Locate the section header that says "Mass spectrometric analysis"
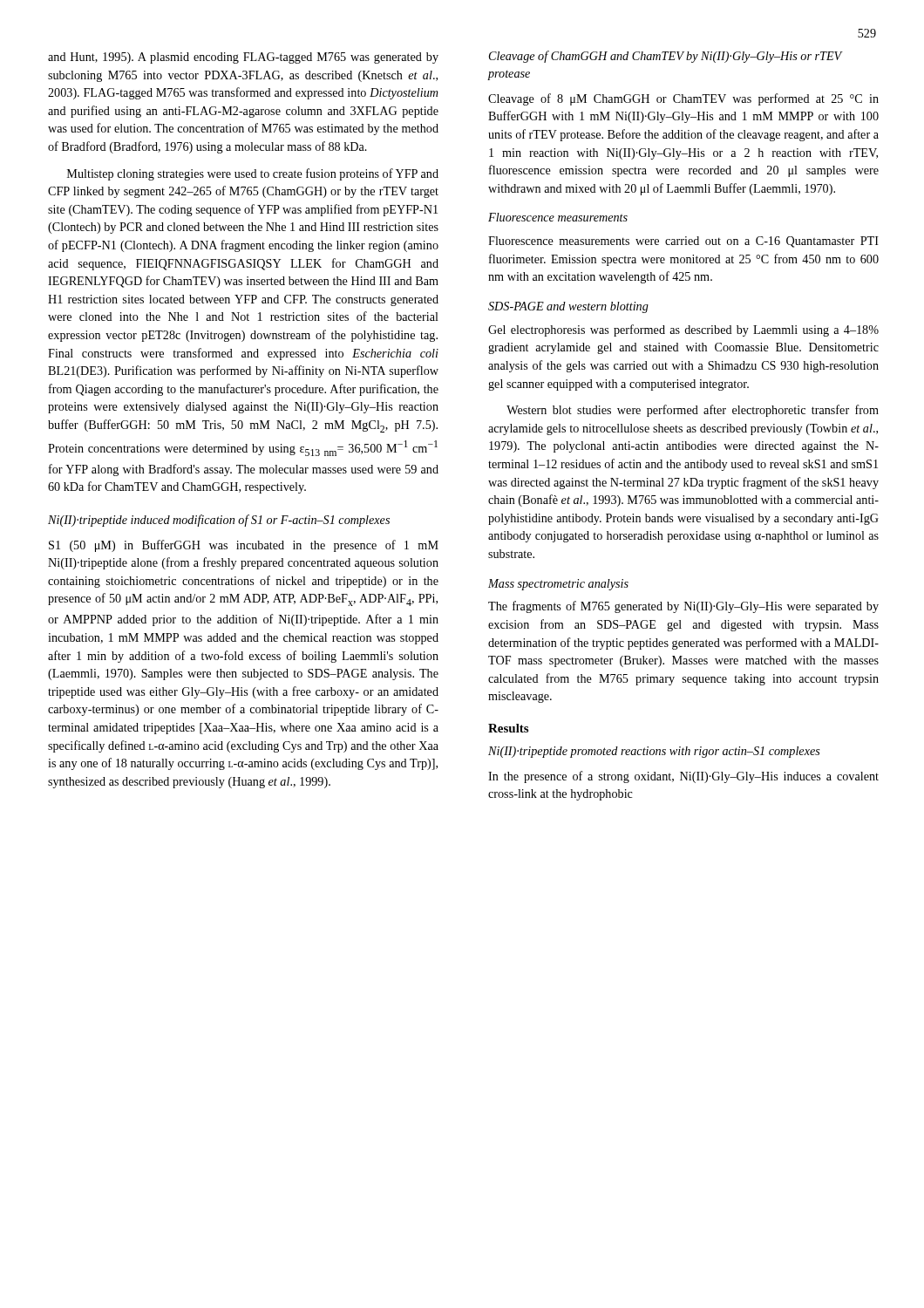 (558, 583)
